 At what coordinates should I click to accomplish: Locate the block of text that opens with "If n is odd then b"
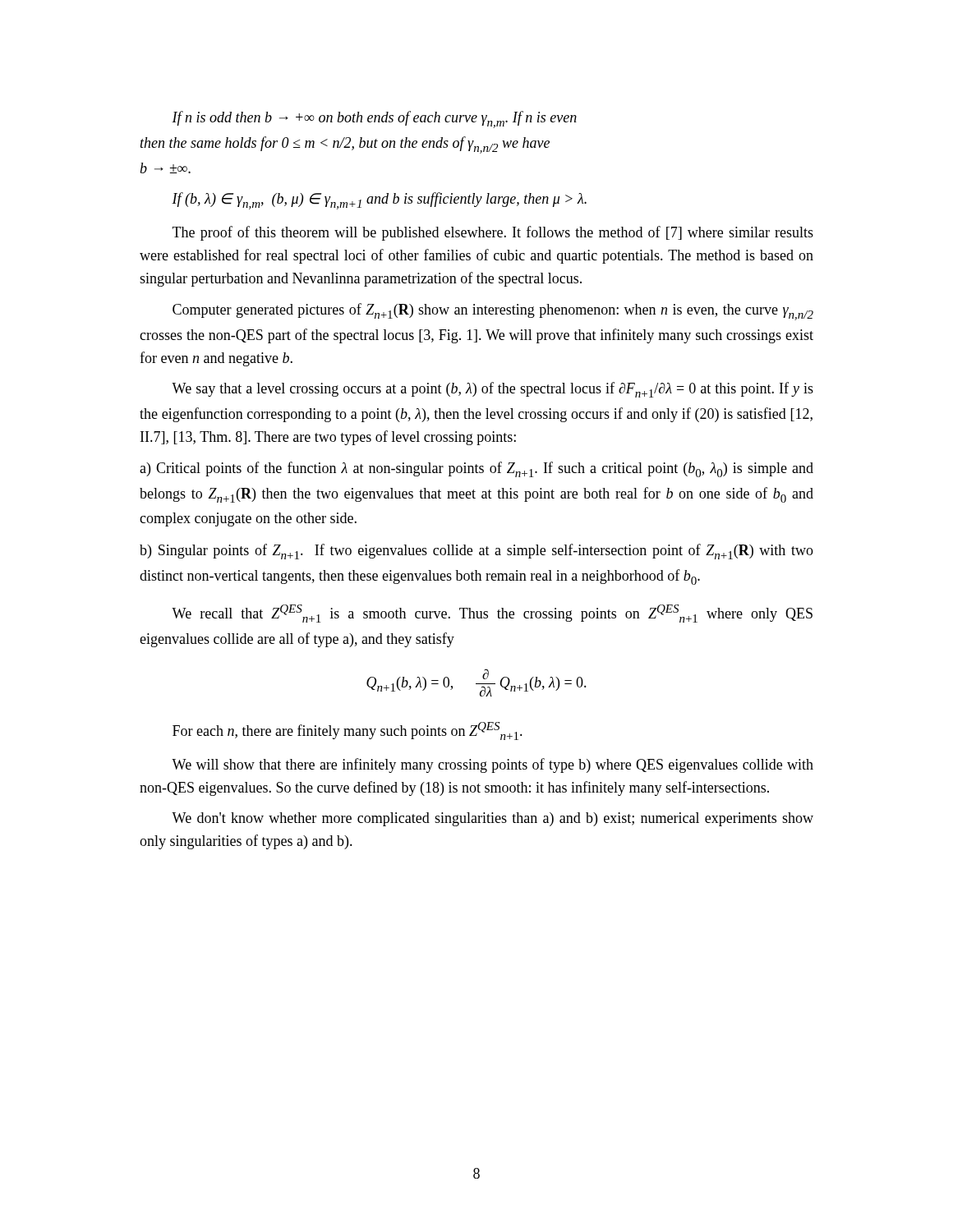point(476,144)
